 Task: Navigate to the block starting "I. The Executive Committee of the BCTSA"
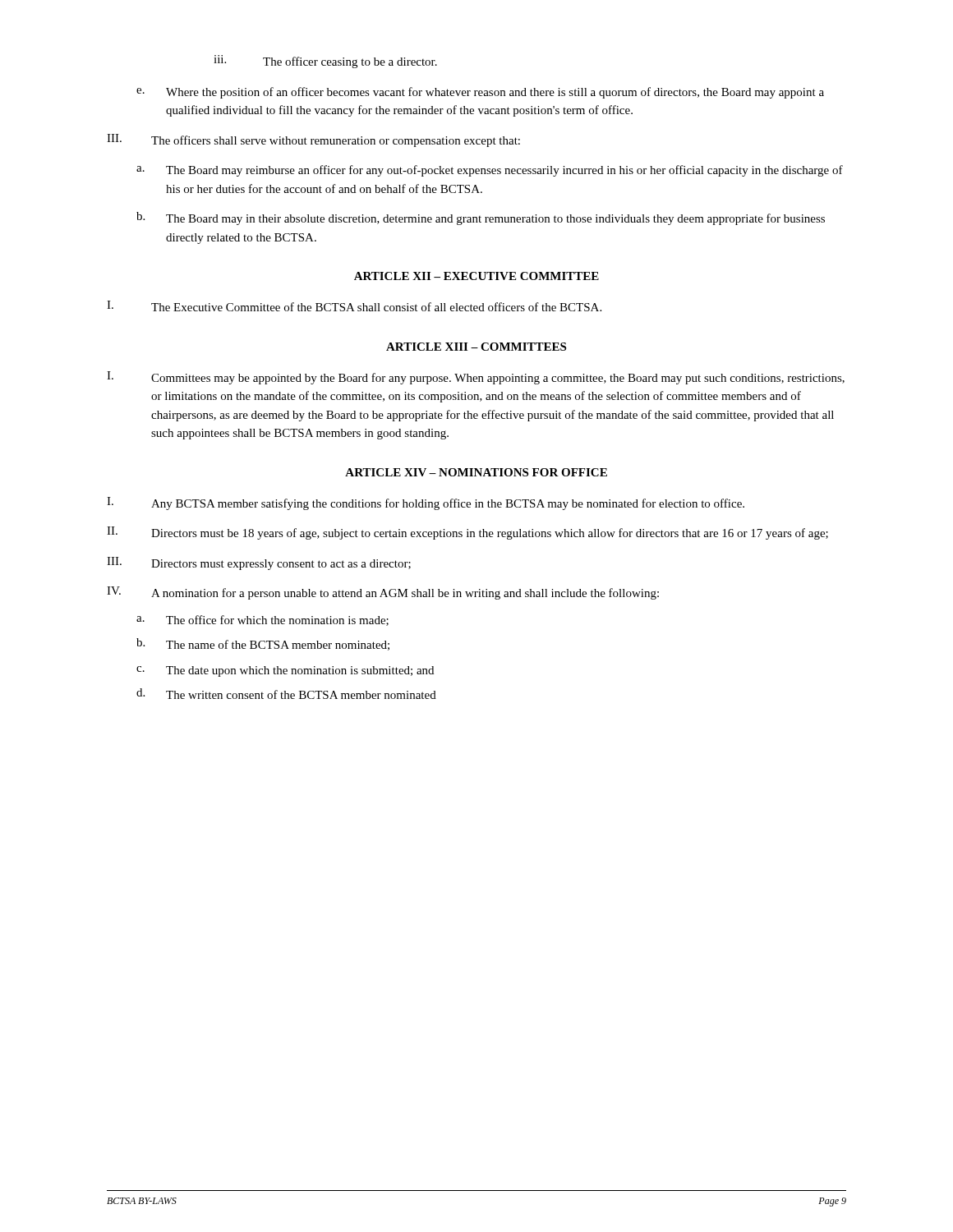[x=476, y=307]
